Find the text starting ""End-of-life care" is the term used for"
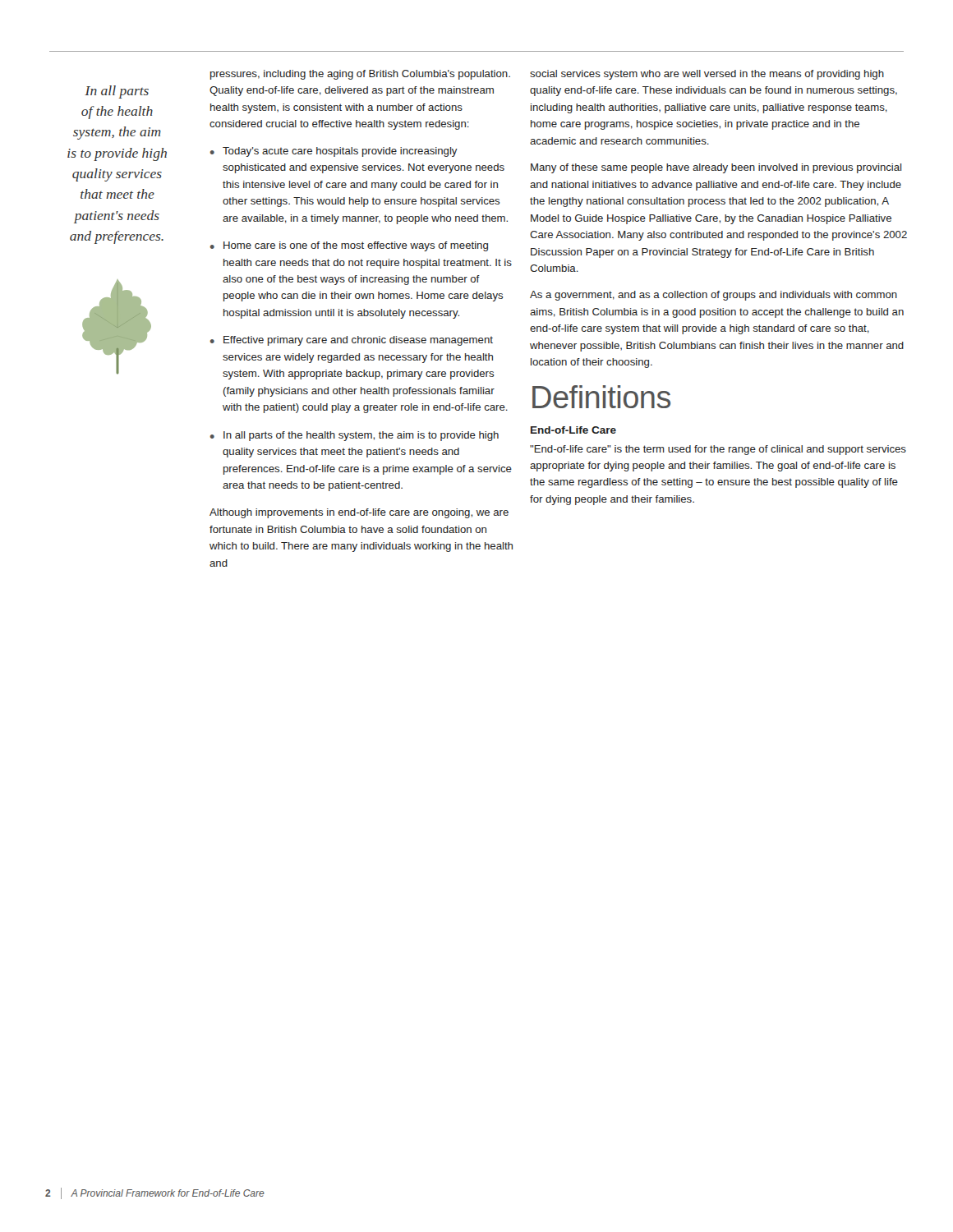The image size is (953, 1232). (x=719, y=474)
